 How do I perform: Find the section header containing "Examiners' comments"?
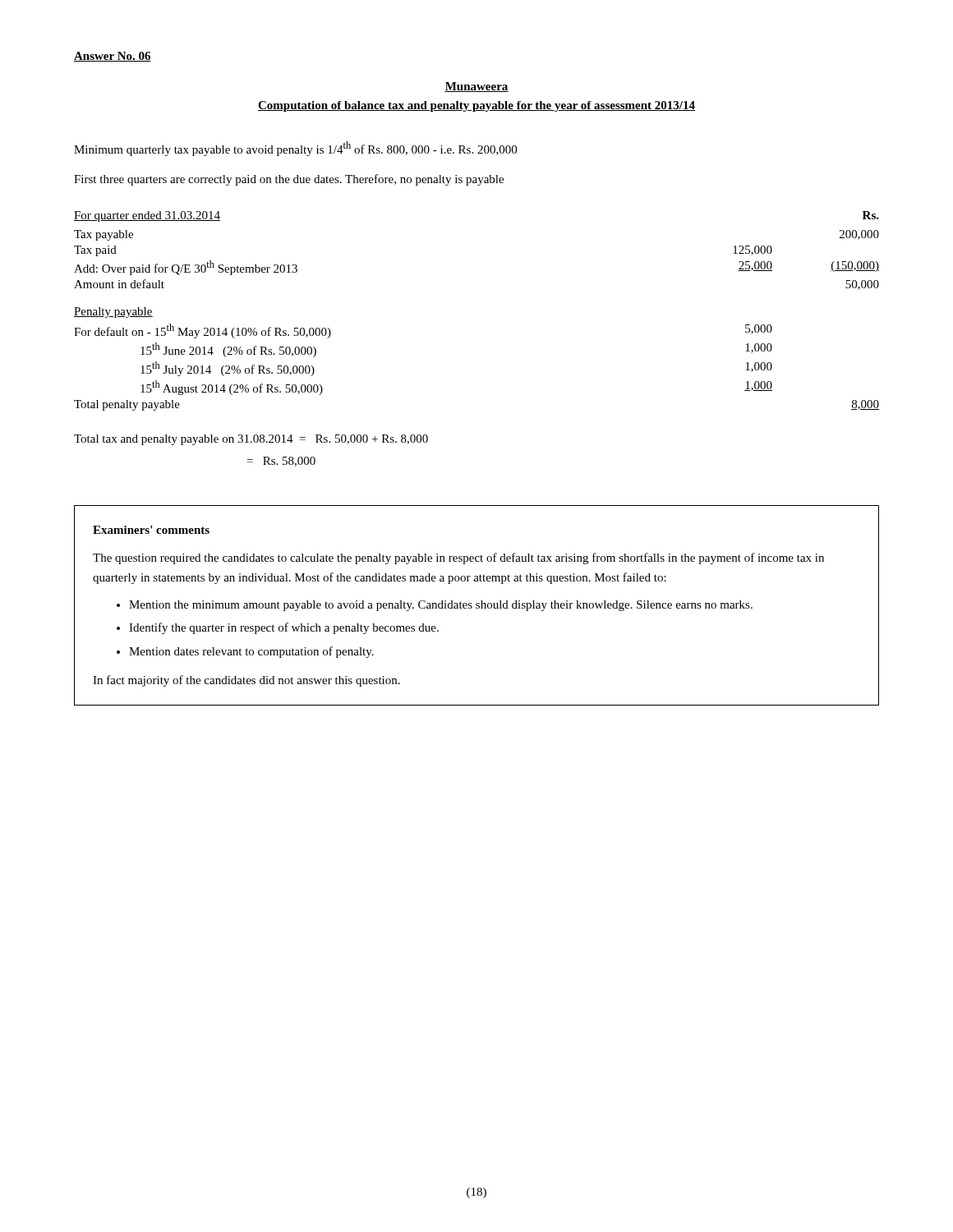(151, 530)
